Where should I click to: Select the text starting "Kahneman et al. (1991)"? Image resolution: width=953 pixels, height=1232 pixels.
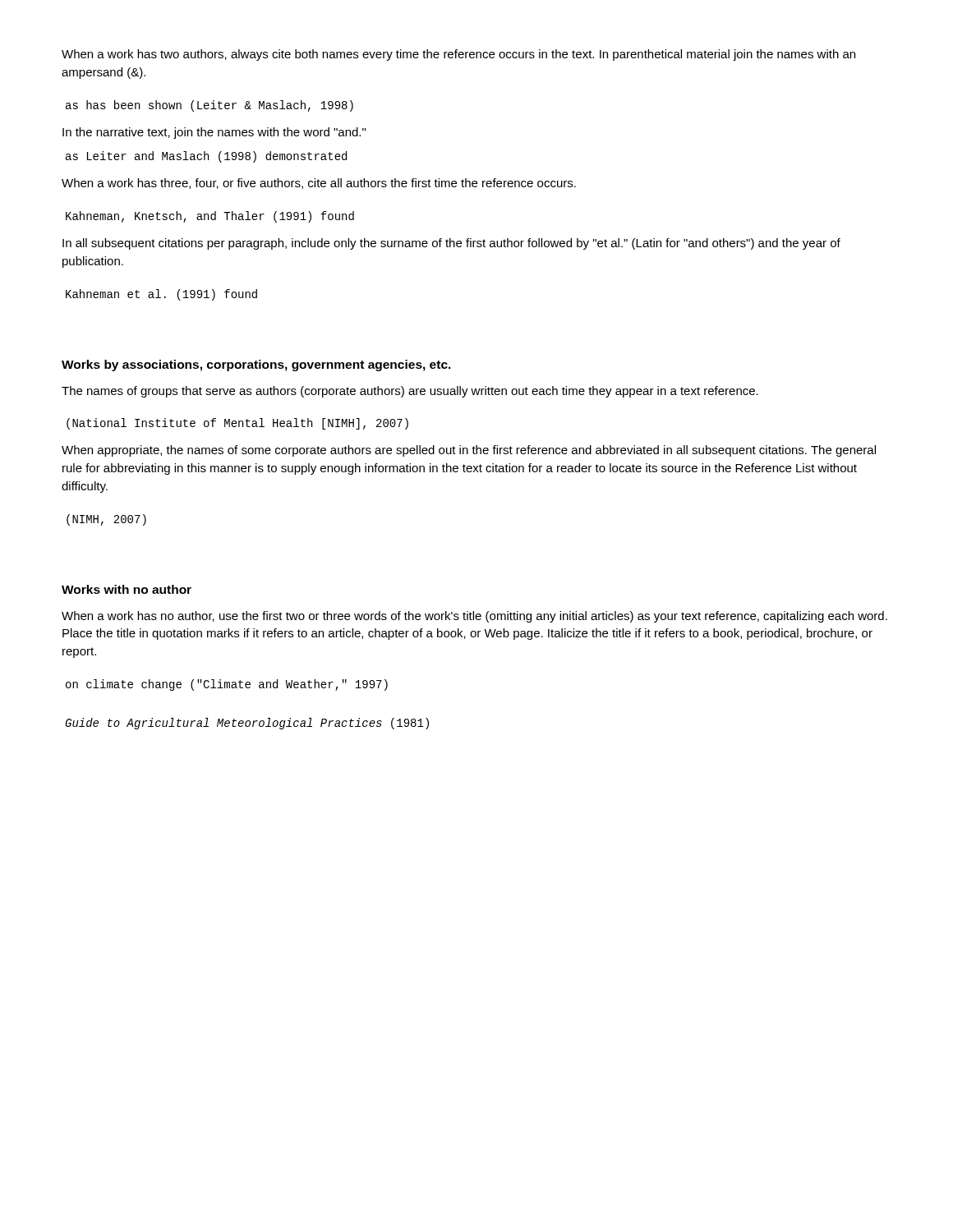click(162, 294)
